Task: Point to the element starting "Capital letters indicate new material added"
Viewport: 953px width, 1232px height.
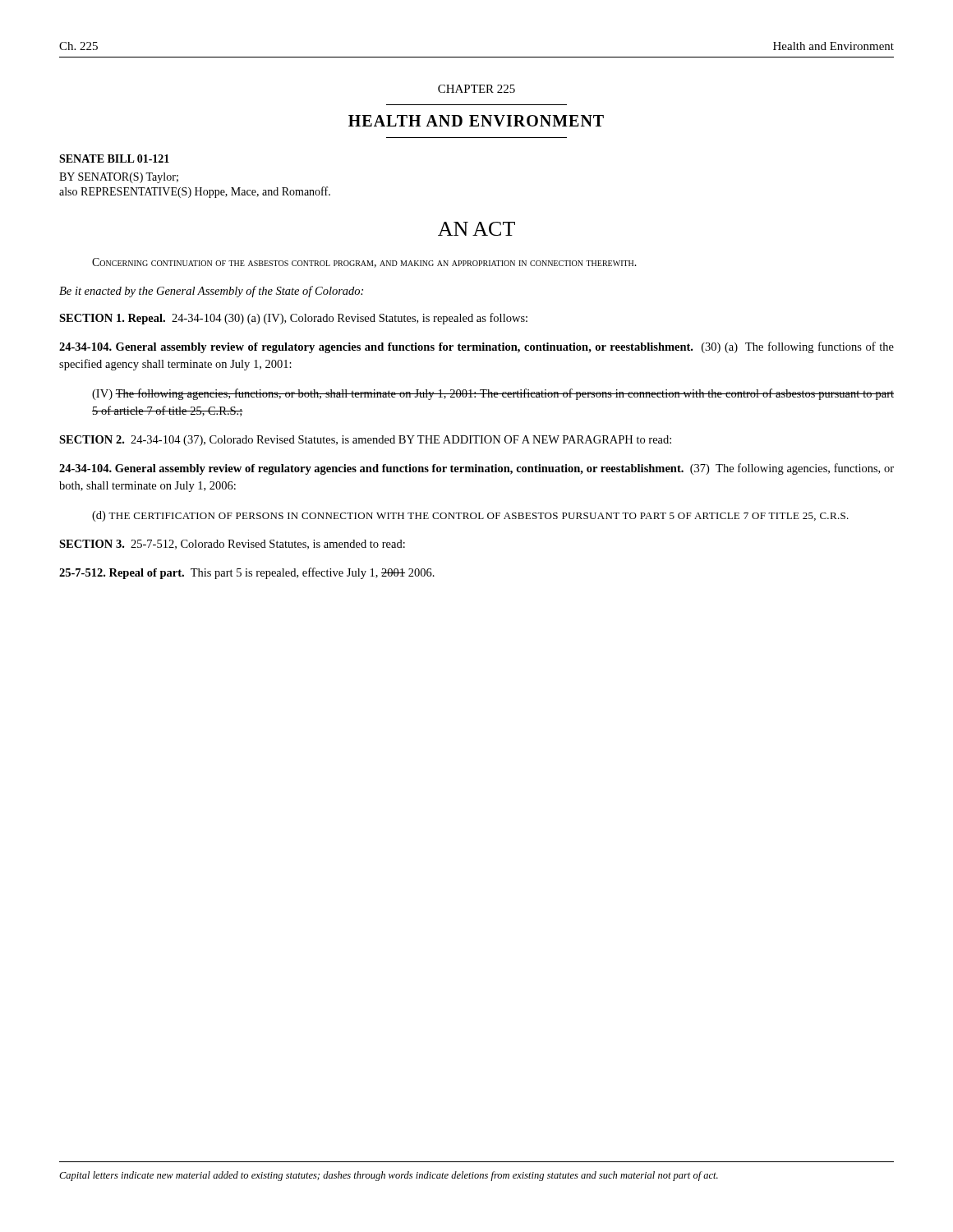Action: (476, 1176)
